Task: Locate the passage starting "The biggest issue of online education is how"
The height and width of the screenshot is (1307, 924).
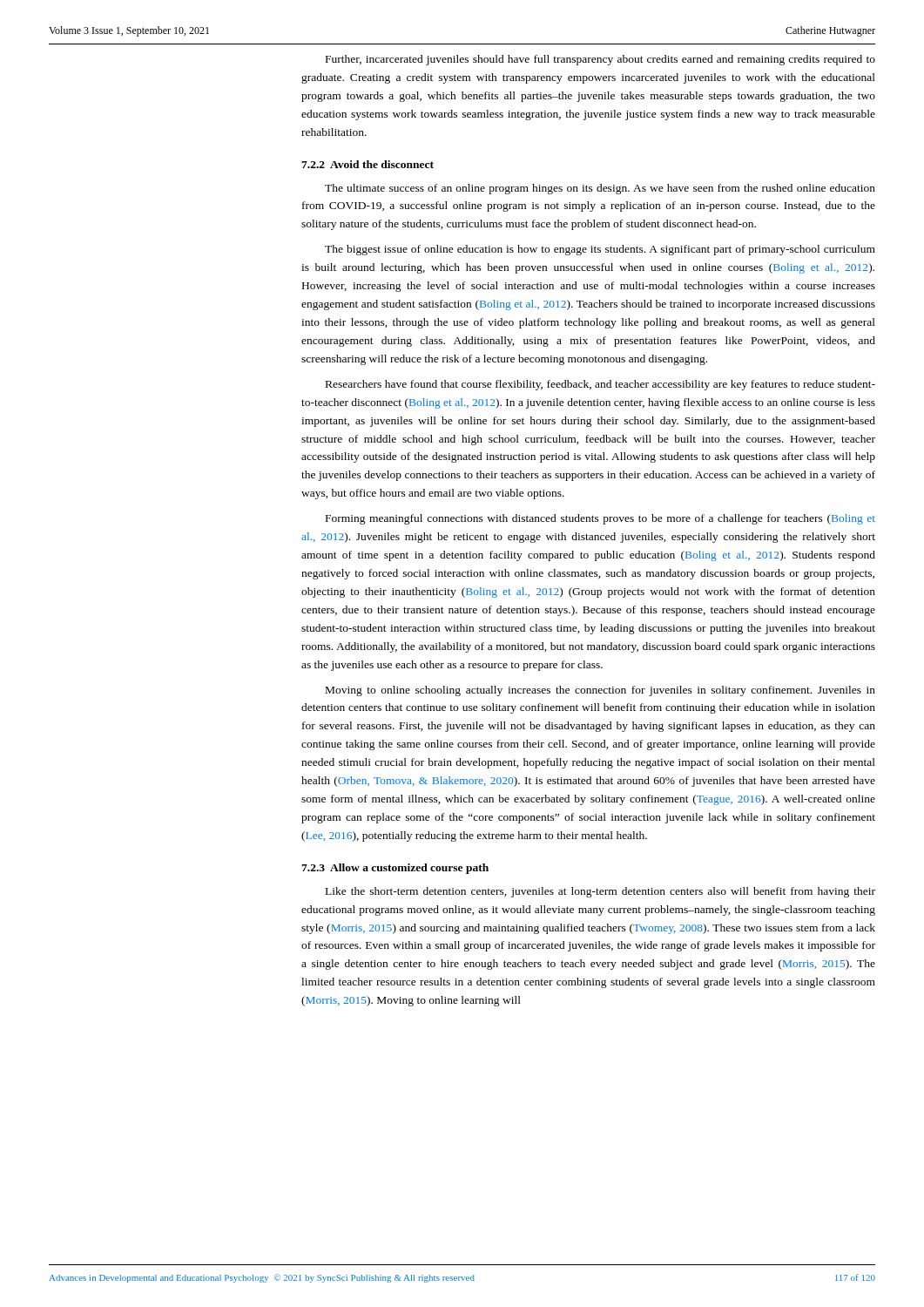Action: 588,304
